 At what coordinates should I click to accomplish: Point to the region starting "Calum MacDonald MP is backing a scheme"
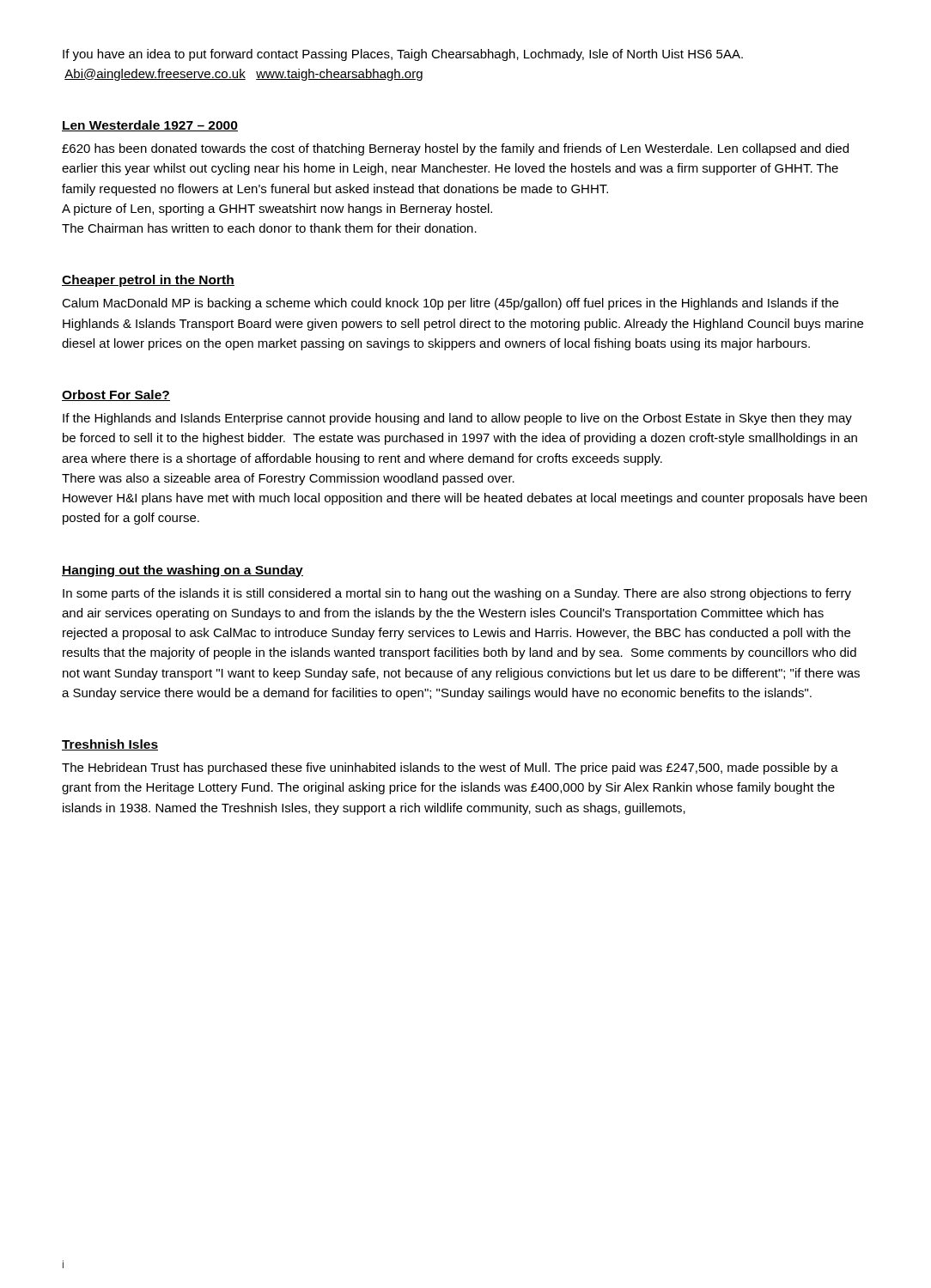coord(463,323)
